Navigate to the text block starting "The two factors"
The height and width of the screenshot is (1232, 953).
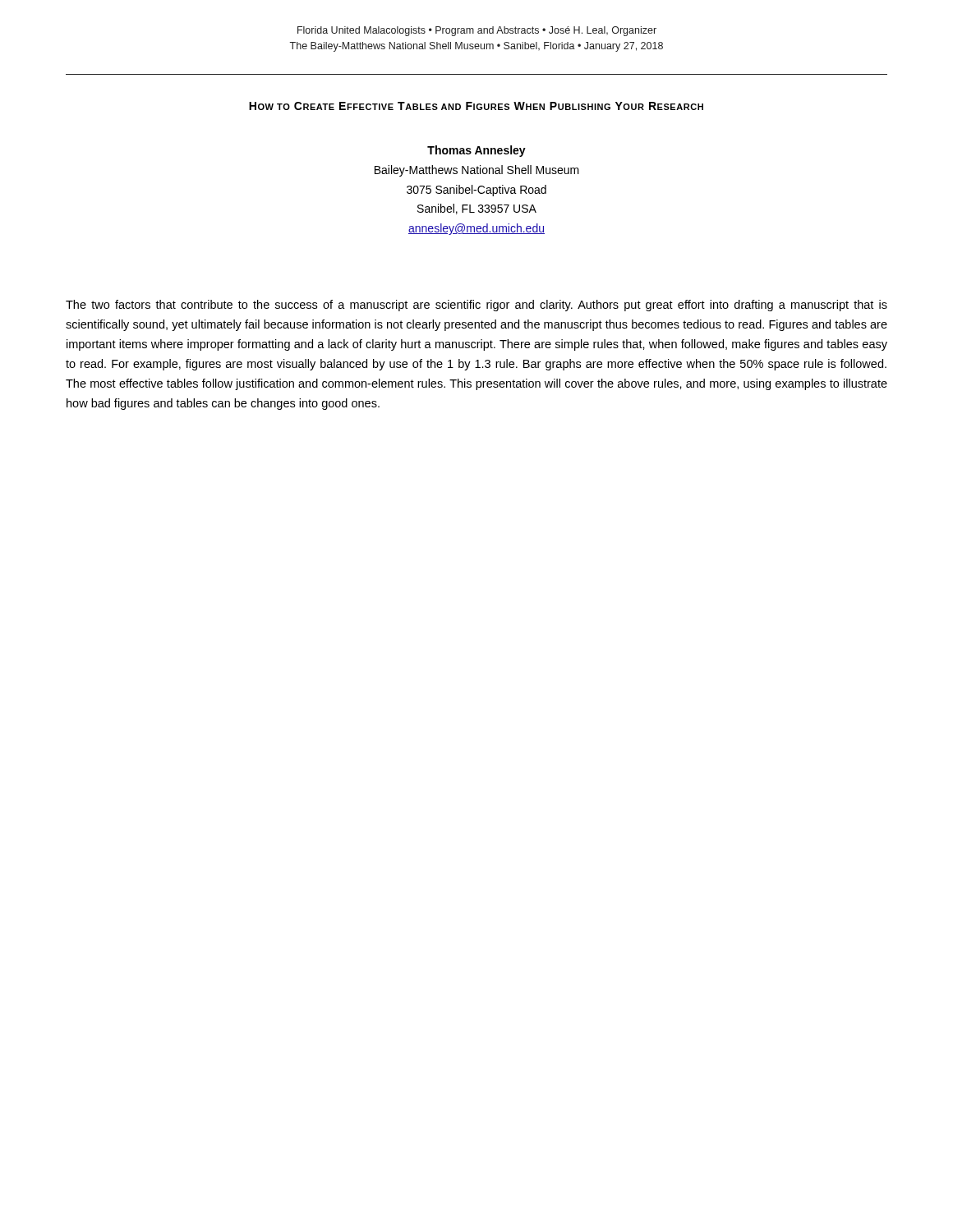click(x=476, y=354)
